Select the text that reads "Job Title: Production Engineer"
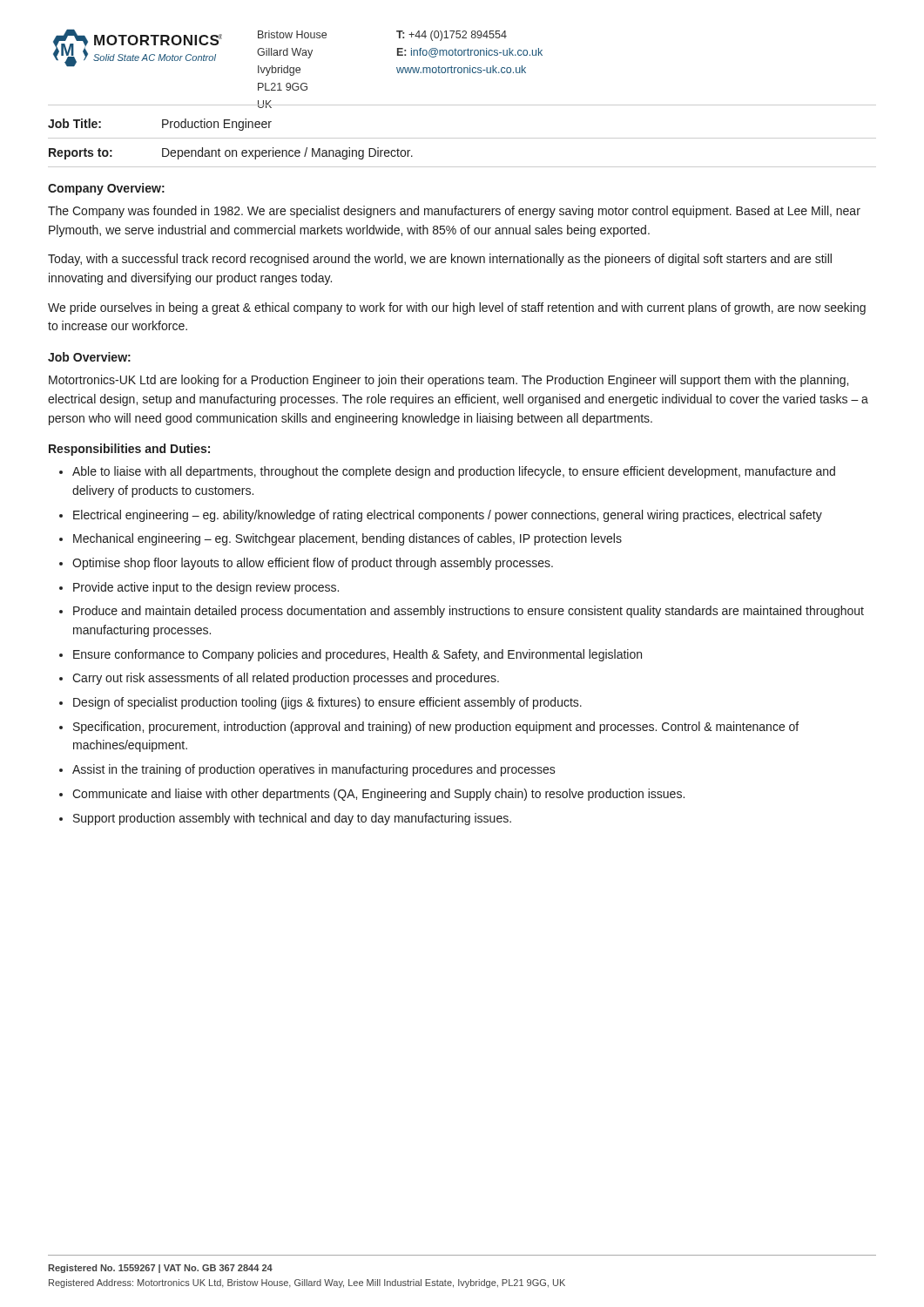 [x=160, y=124]
